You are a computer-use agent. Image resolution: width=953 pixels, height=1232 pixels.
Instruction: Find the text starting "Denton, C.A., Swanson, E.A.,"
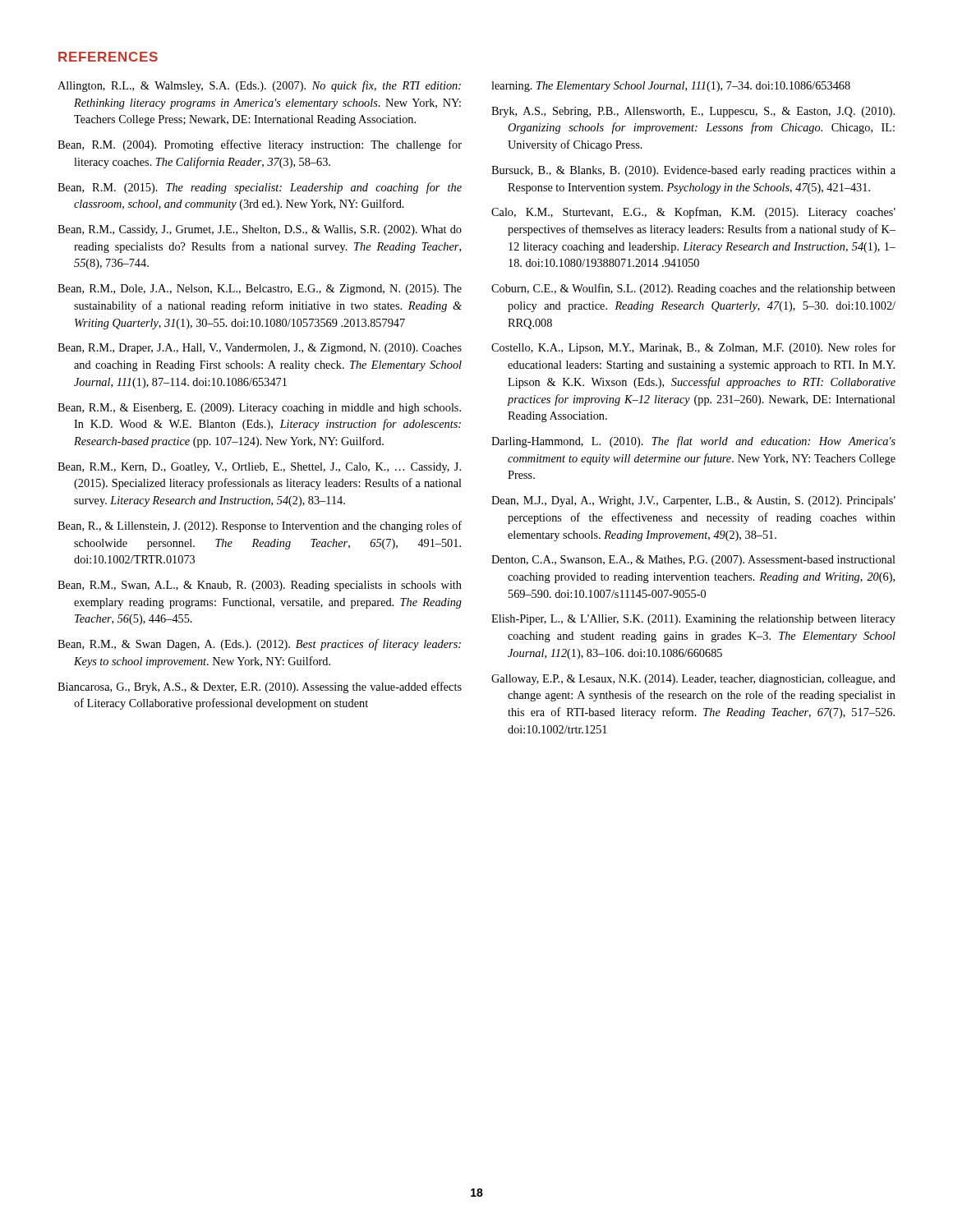[x=693, y=577]
